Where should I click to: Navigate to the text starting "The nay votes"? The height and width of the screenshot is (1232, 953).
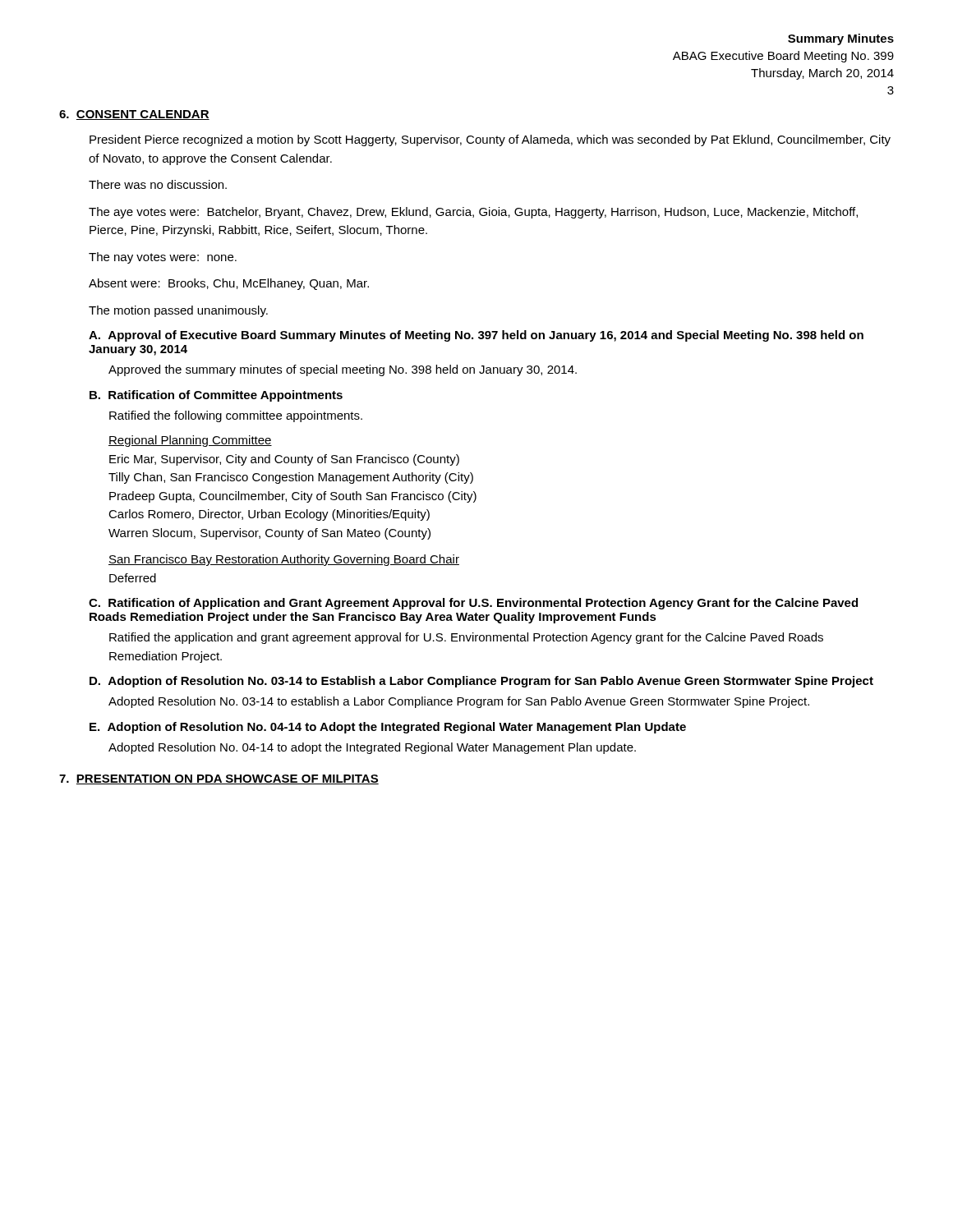[x=163, y=256]
